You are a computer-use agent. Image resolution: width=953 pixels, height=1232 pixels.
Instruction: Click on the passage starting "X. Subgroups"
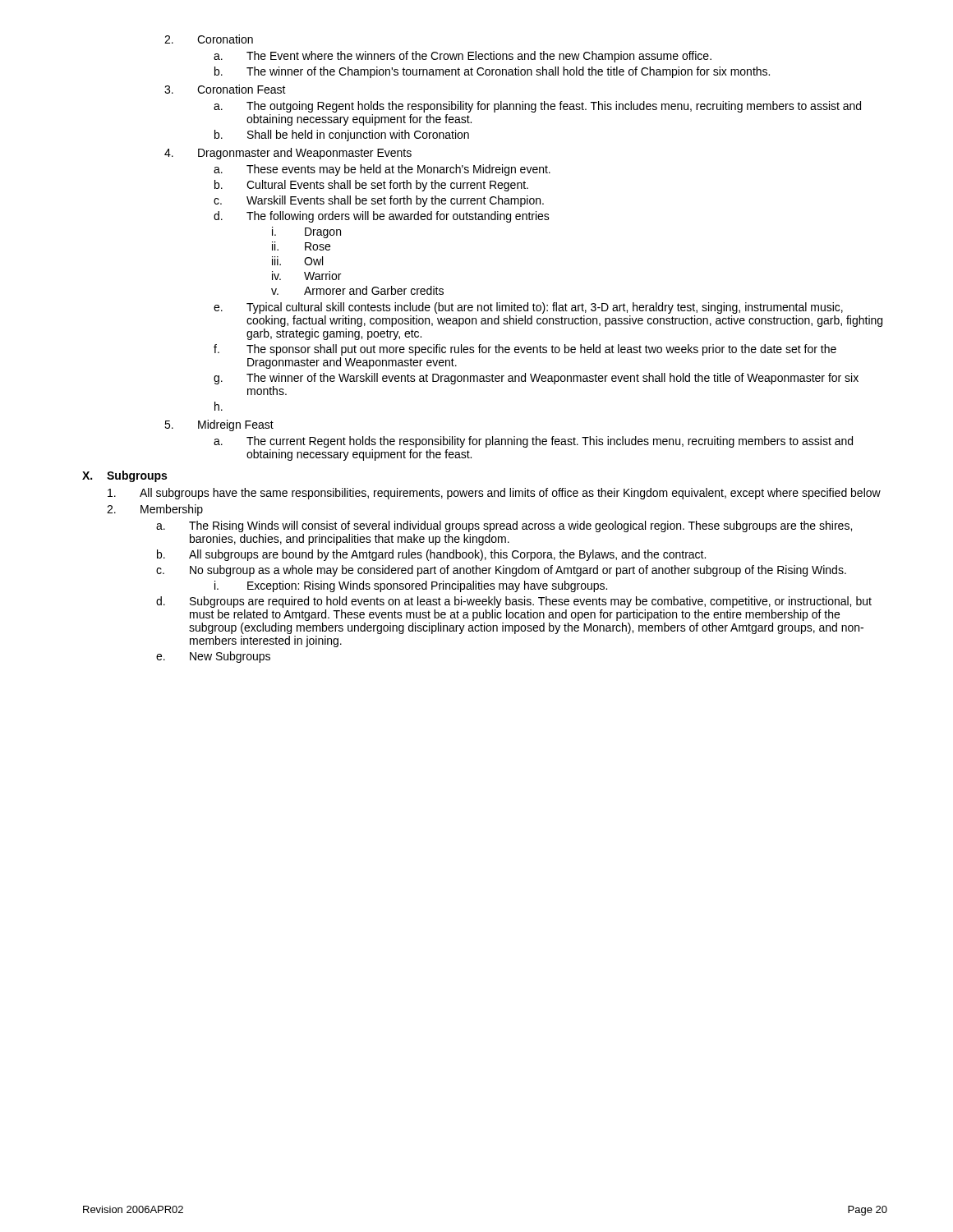coord(125,476)
